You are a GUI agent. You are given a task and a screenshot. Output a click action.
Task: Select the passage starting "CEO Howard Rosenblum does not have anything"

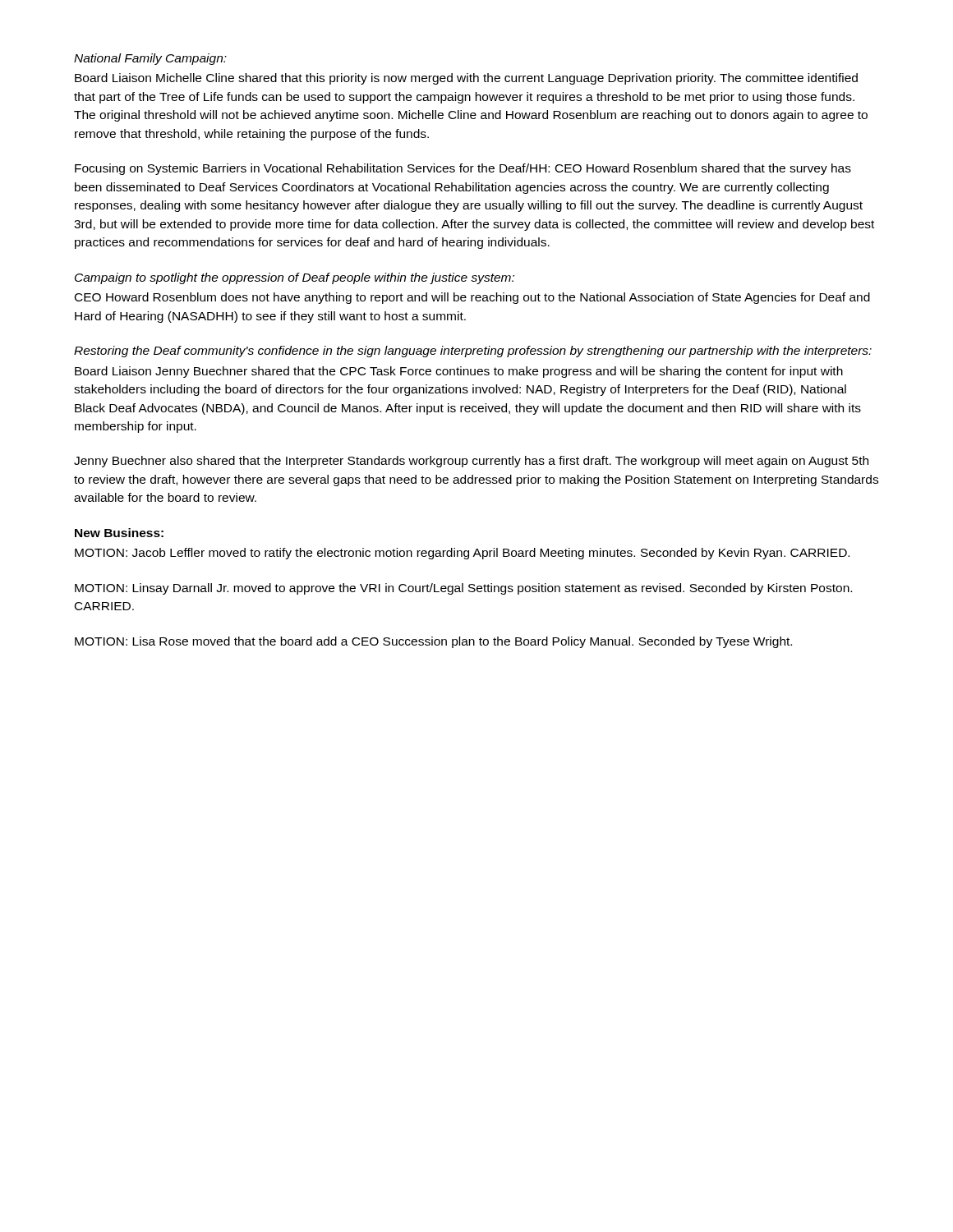click(472, 306)
